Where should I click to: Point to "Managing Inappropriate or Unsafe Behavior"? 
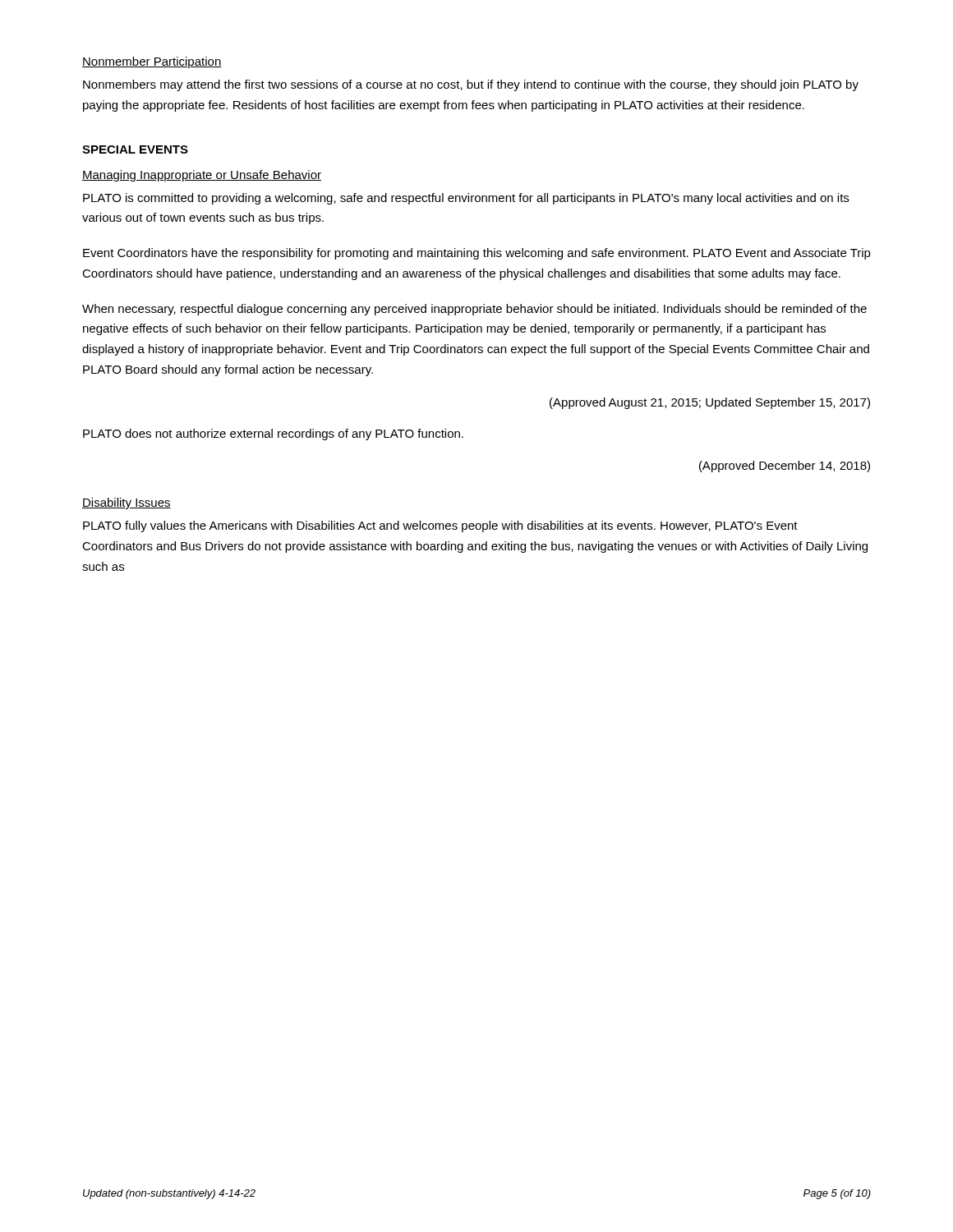click(202, 174)
